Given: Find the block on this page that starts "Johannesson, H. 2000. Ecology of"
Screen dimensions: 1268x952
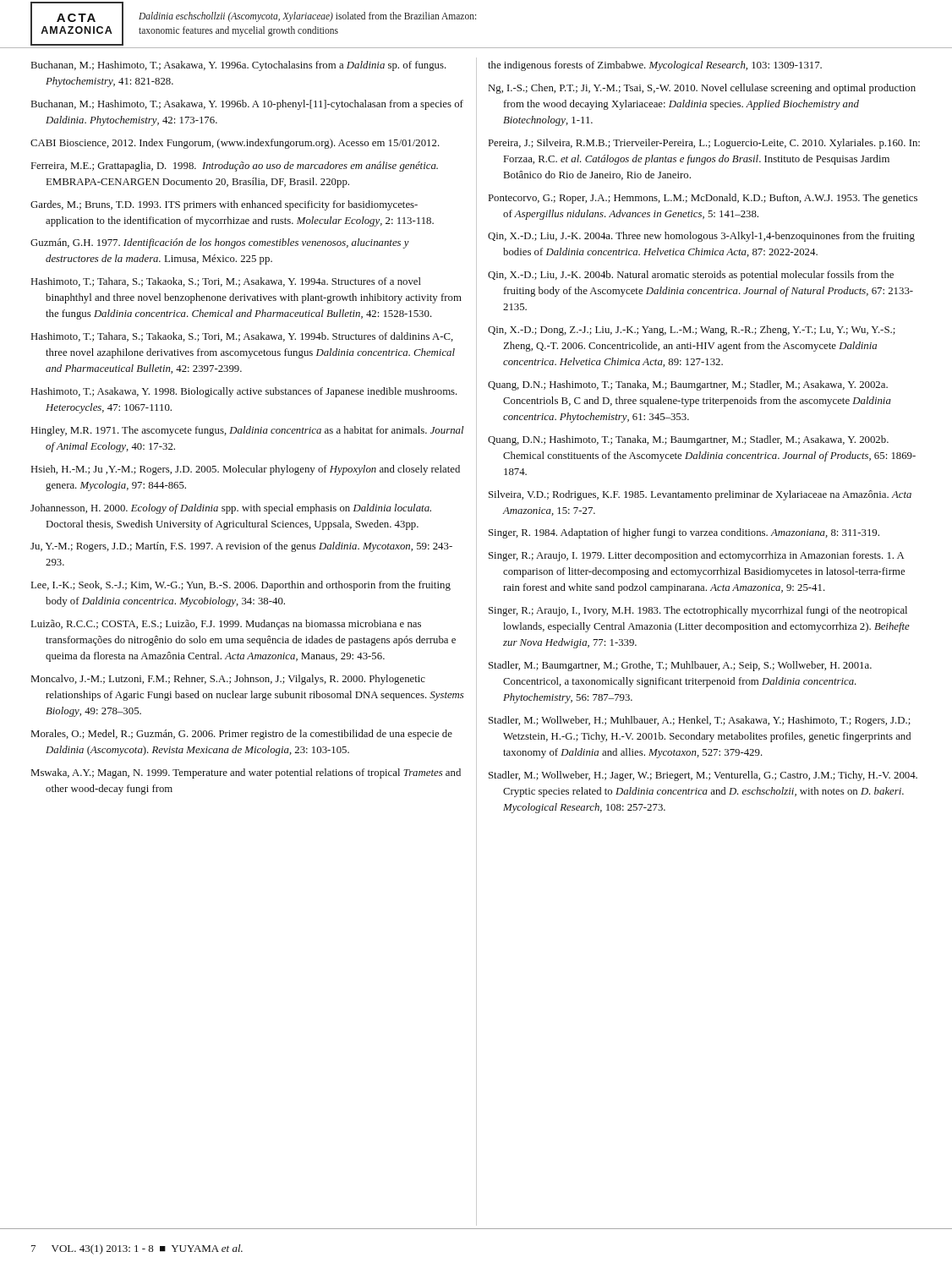Looking at the screenshot, I should tap(233, 516).
